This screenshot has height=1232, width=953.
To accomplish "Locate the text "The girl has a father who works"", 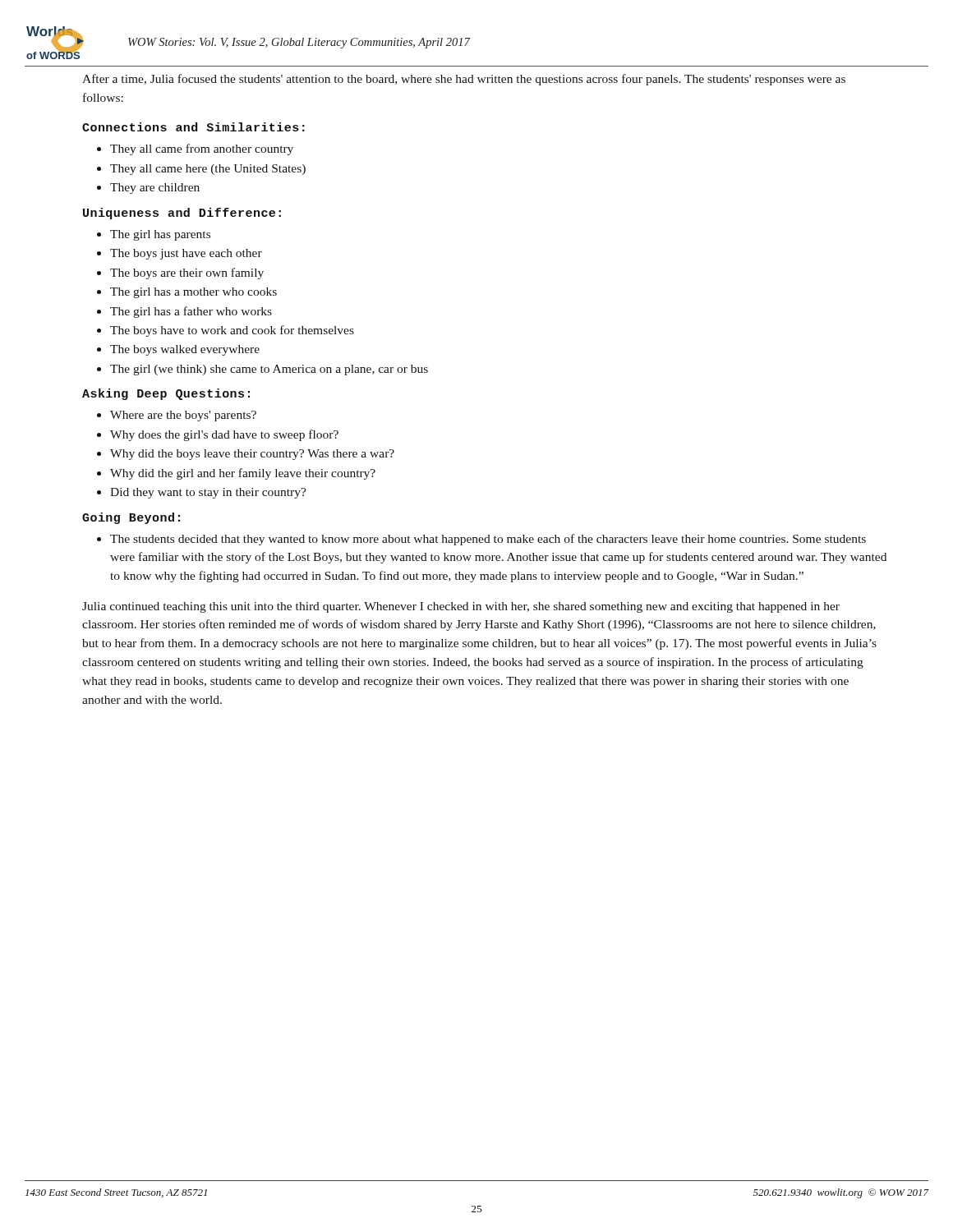I will (191, 311).
